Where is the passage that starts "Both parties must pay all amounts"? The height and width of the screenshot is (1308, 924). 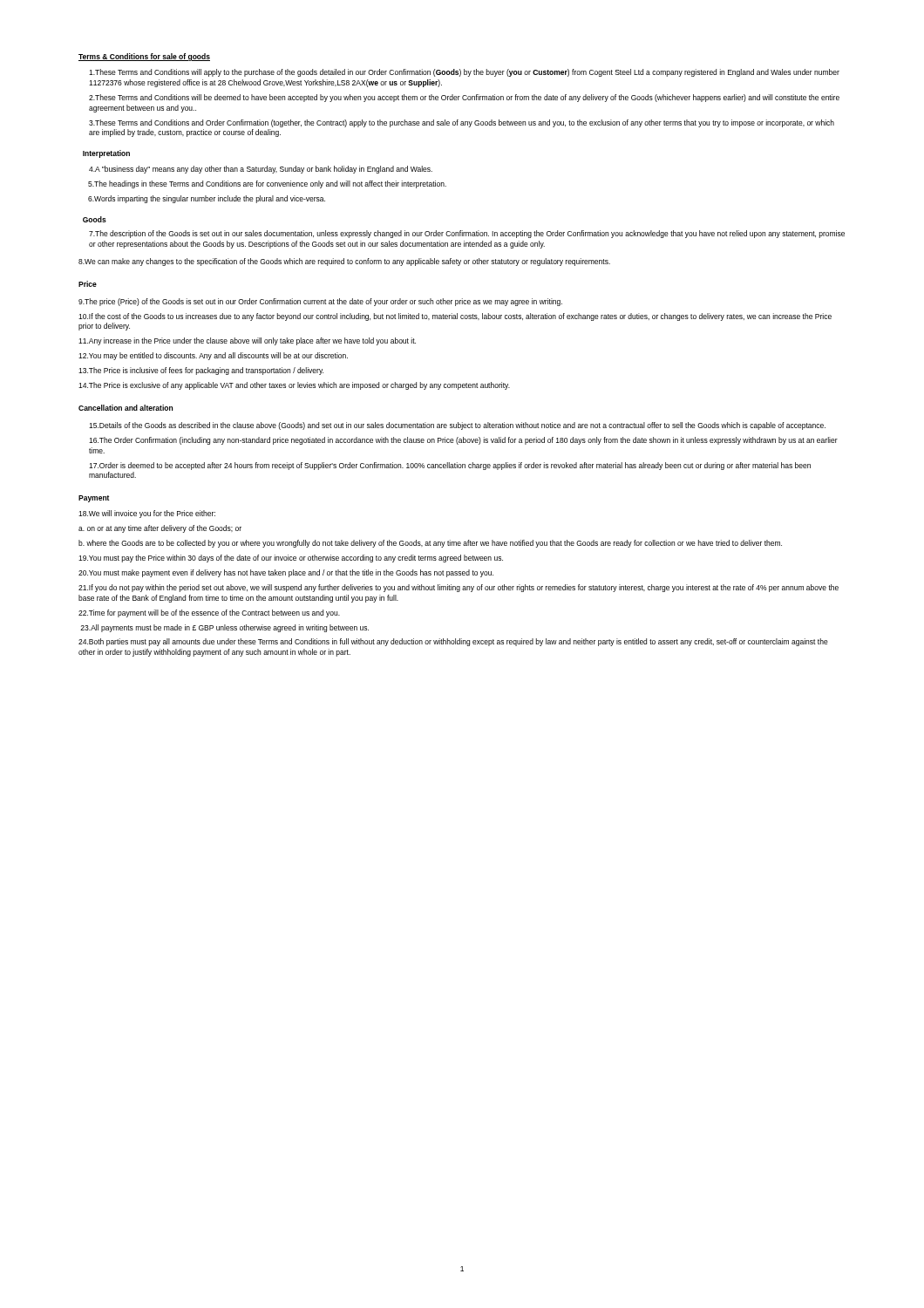tap(453, 647)
